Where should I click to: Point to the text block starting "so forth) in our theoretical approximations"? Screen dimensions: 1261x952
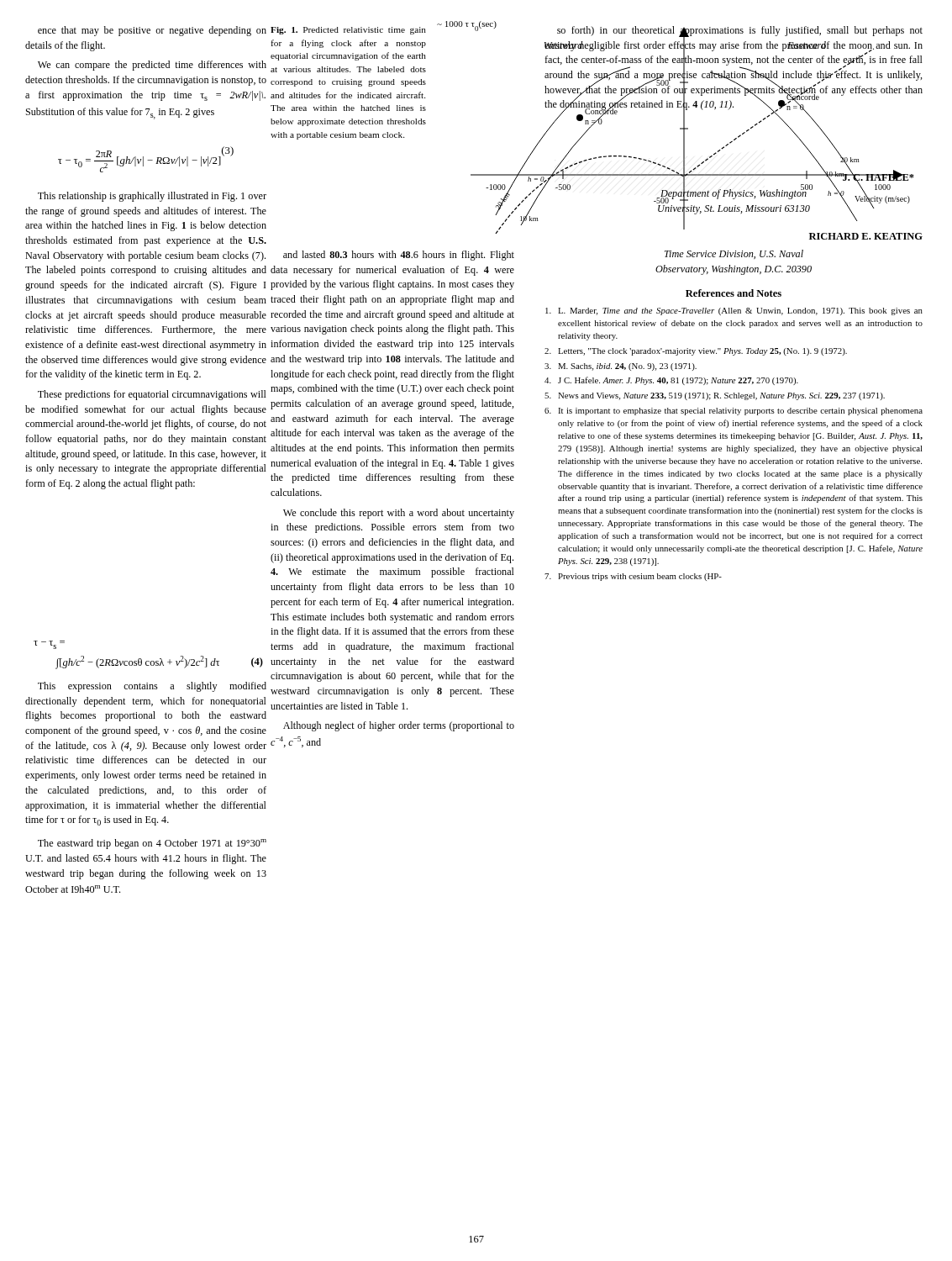734,68
